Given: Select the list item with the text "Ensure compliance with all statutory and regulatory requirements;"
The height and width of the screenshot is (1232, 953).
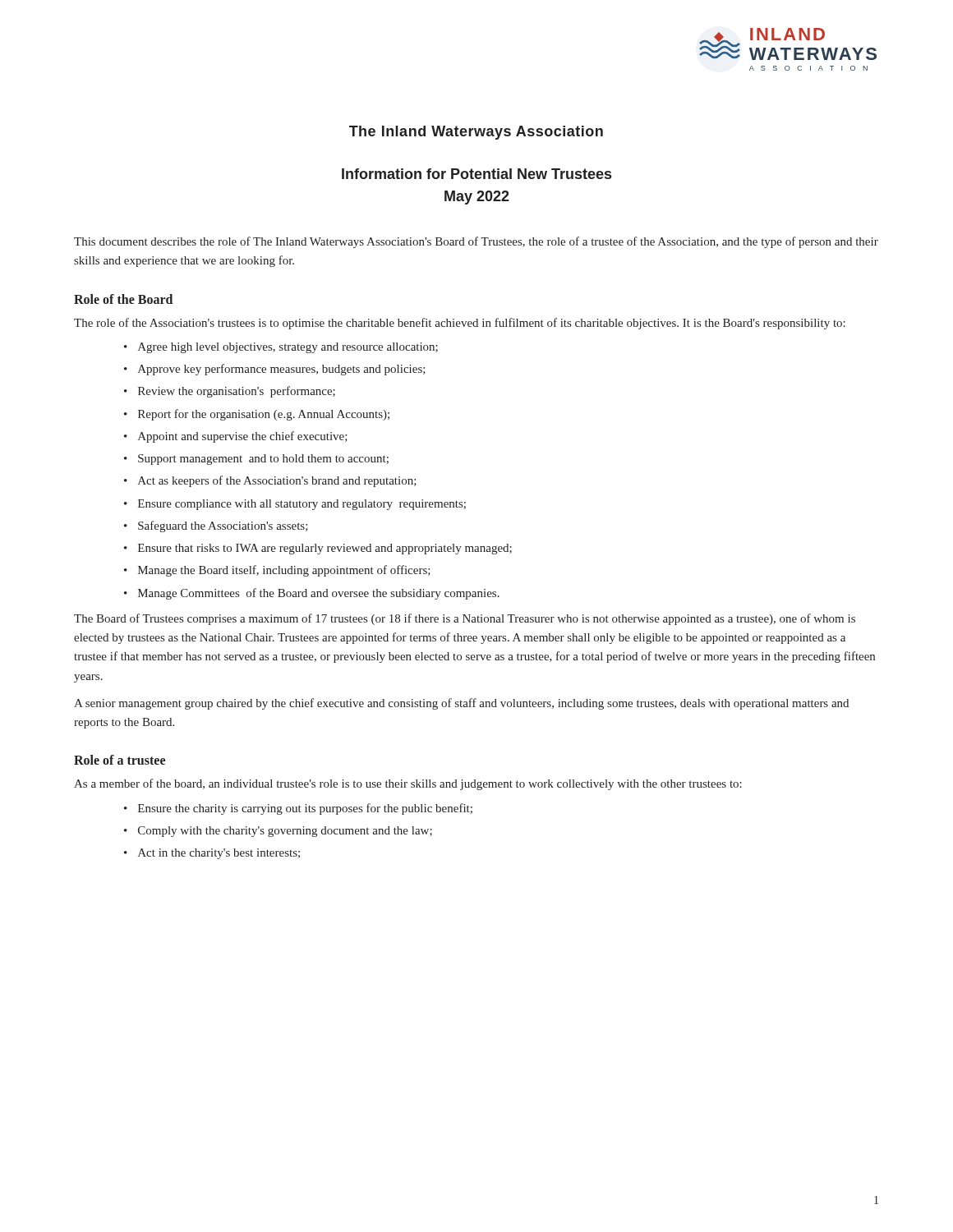Looking at the screenshot, I should click(x=302, y=503).
